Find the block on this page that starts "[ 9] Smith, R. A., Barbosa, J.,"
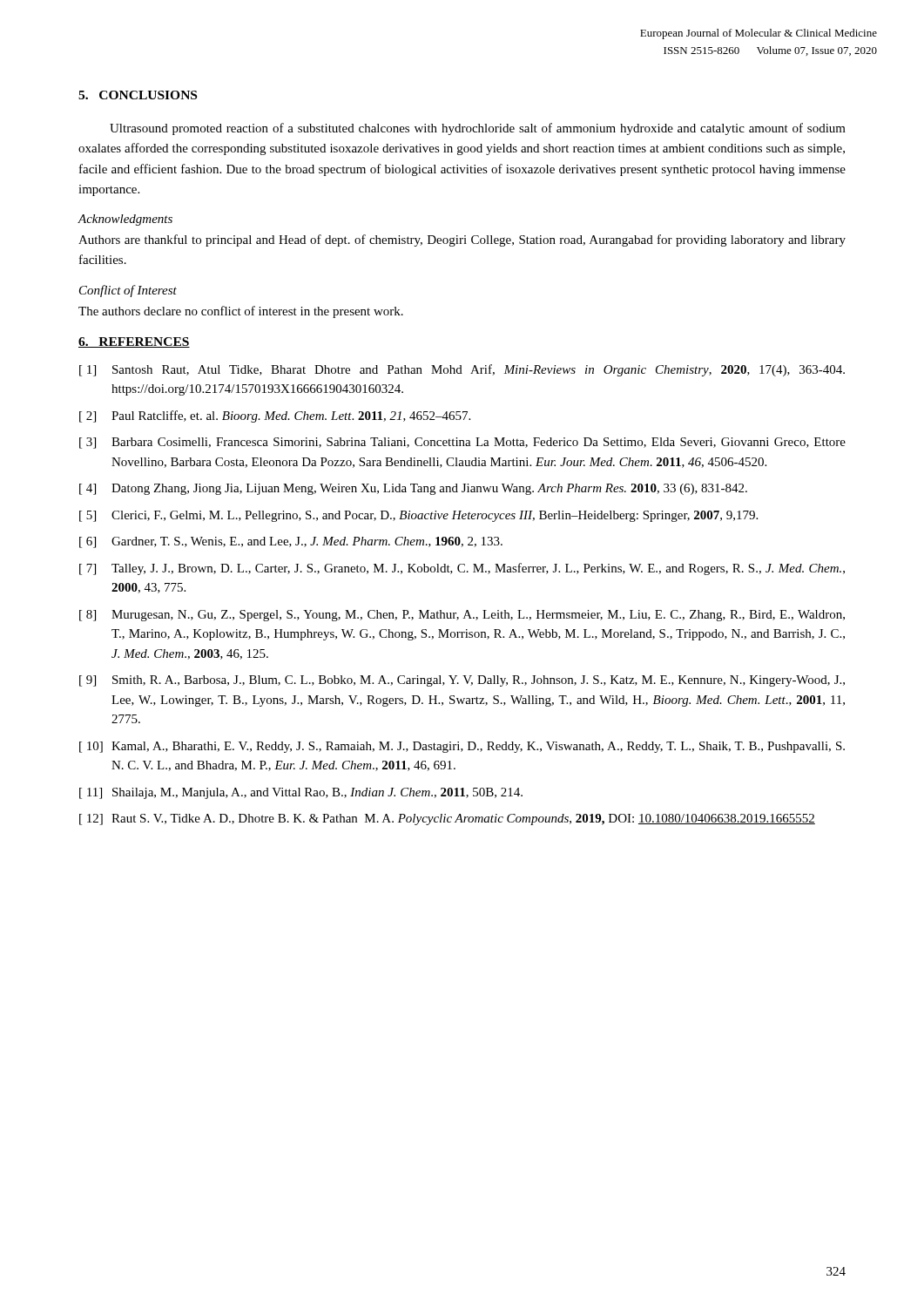Image resolution: width=924 pixels, height=1307 pixels. [x=462, y=700]
